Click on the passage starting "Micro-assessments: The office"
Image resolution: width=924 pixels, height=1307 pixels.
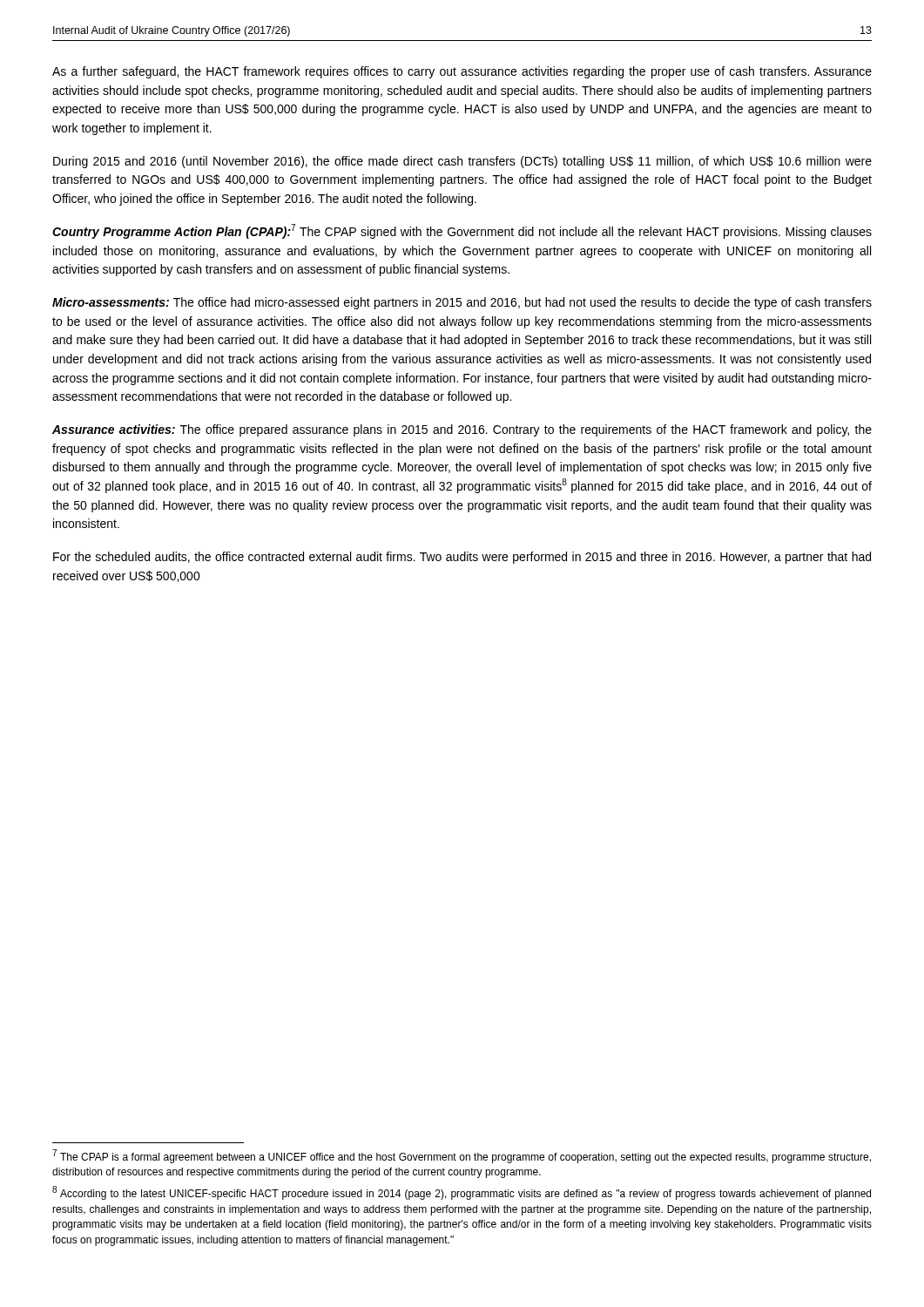coord(462,349)
